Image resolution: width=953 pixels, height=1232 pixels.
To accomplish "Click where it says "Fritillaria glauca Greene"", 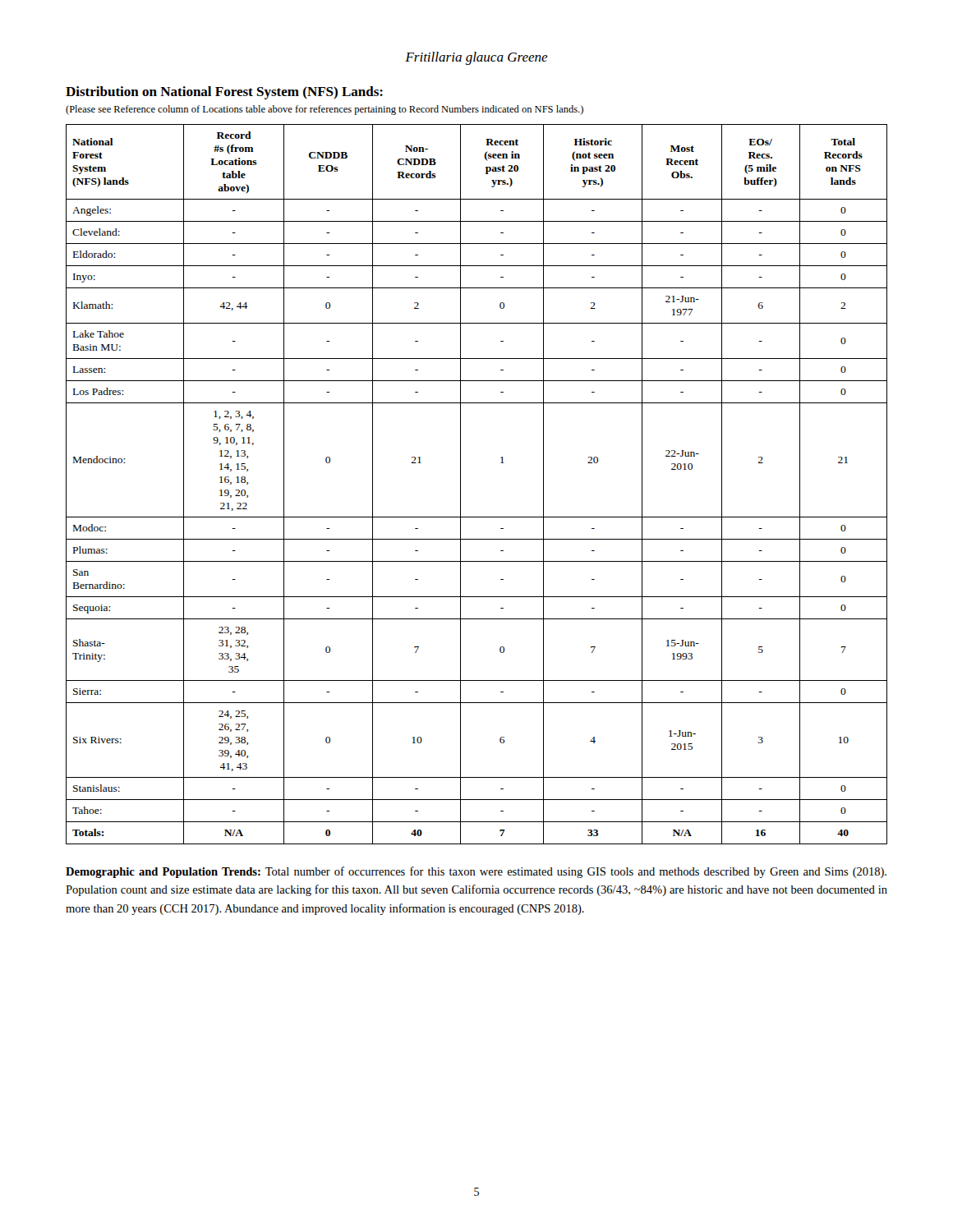I will (476, 57).
